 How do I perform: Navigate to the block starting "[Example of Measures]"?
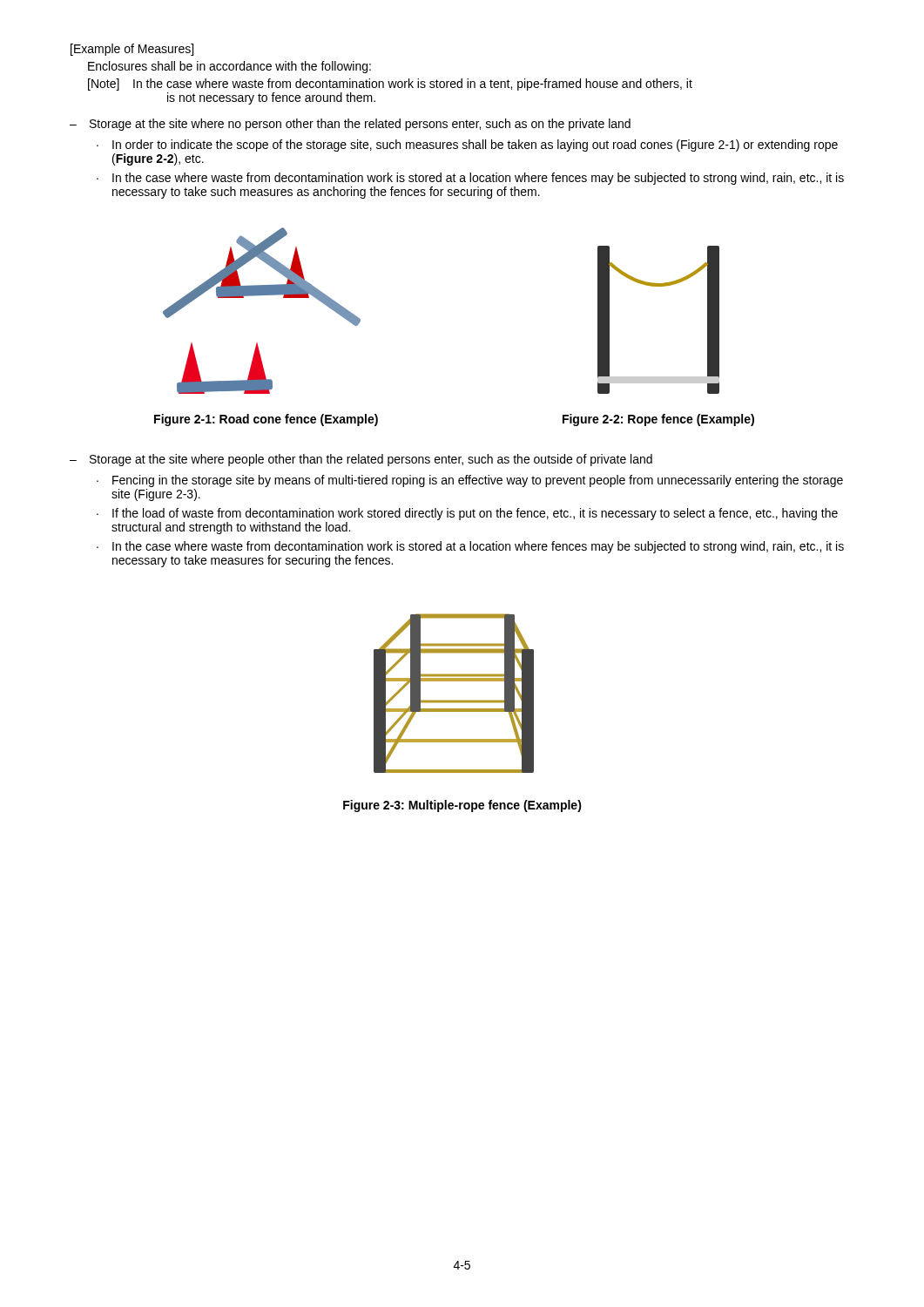click(132, 49)
